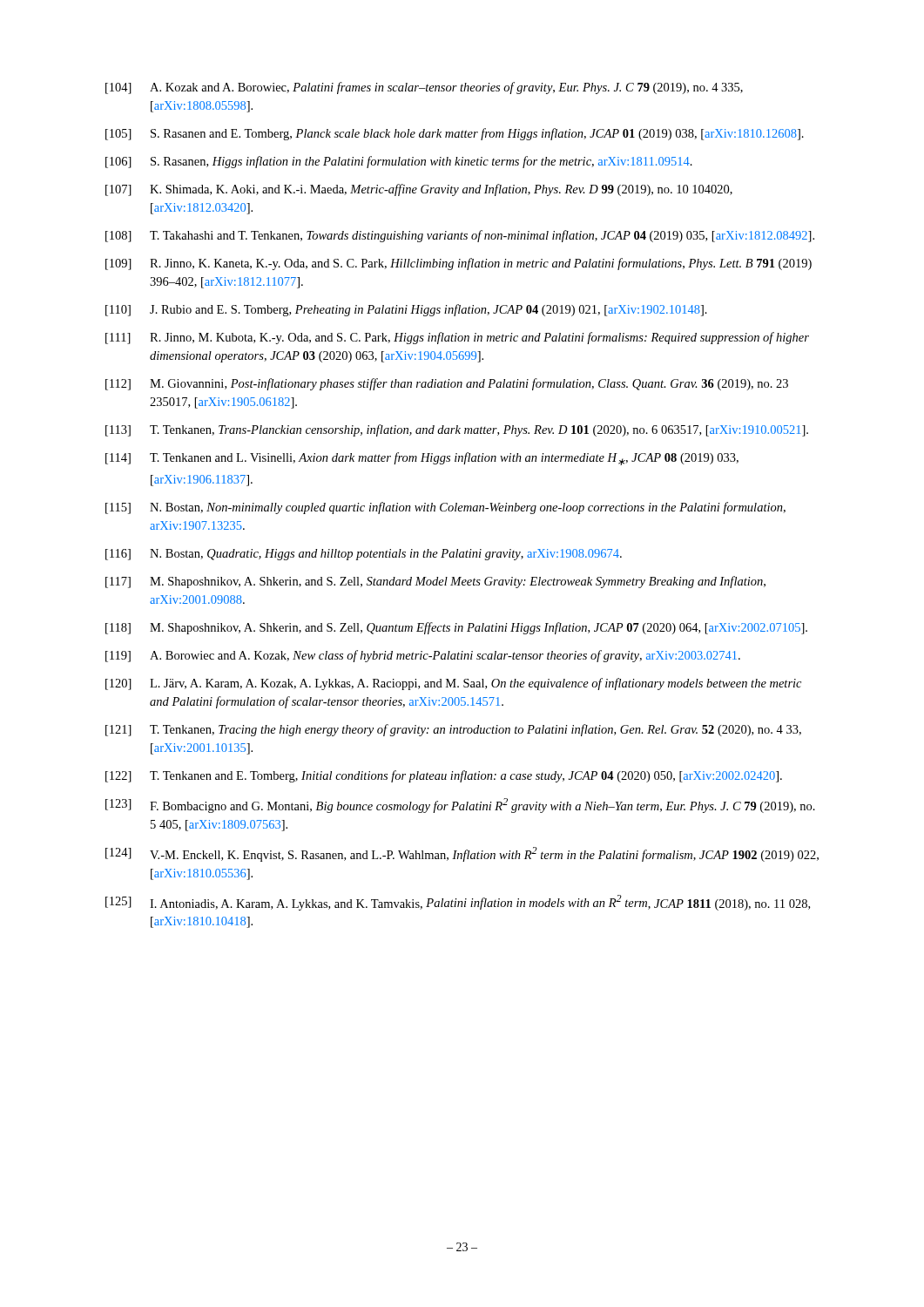Navigate to the passage starting "[110] J. Rubio and E. S."
The width and height of the screenshot is (924, 1307).
click(x=462, y=310)
